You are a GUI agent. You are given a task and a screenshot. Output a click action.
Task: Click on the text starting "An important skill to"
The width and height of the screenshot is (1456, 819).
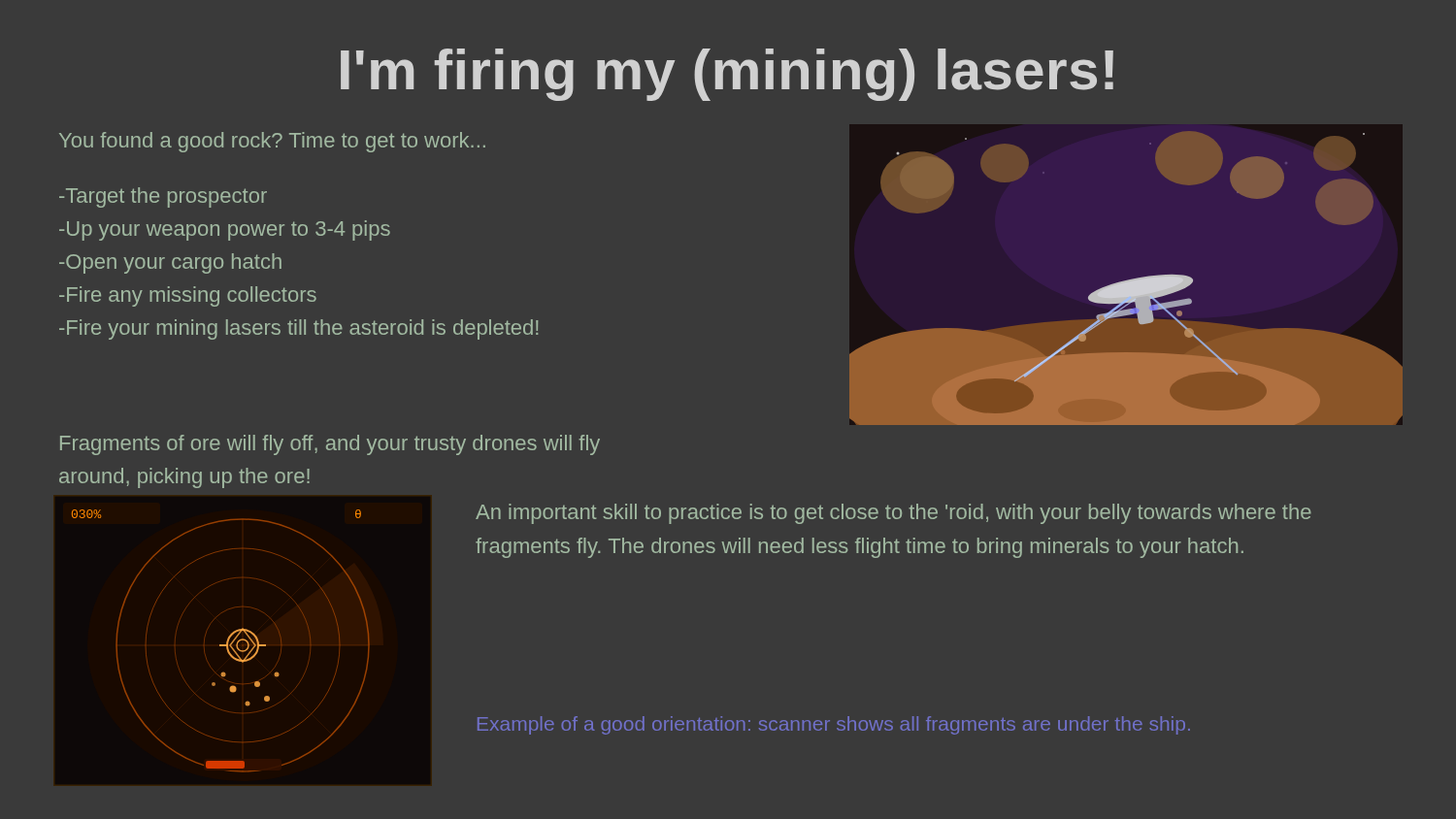click(x=894, y=529)
